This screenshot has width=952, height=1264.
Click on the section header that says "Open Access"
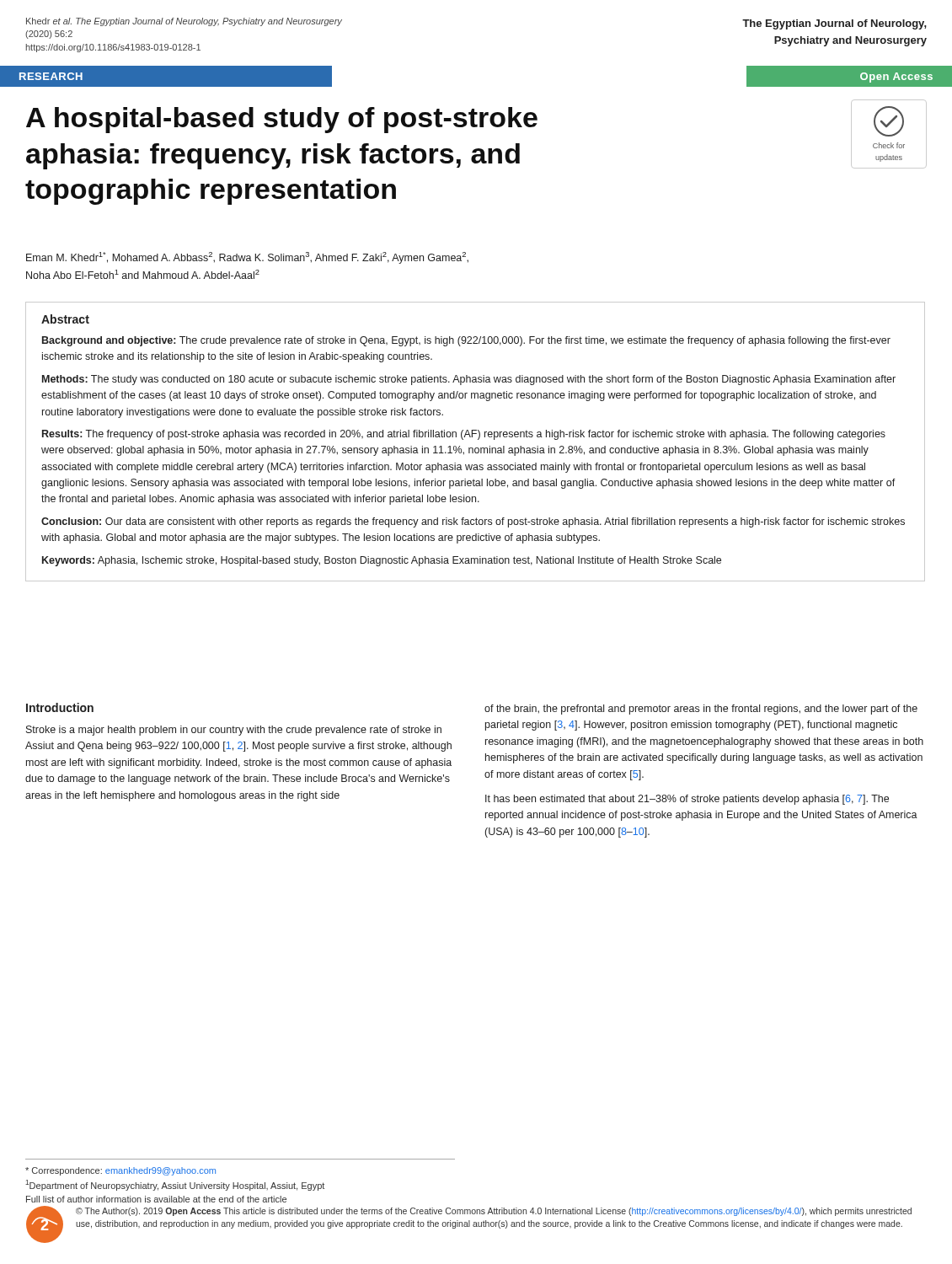(x=897, y=76)
